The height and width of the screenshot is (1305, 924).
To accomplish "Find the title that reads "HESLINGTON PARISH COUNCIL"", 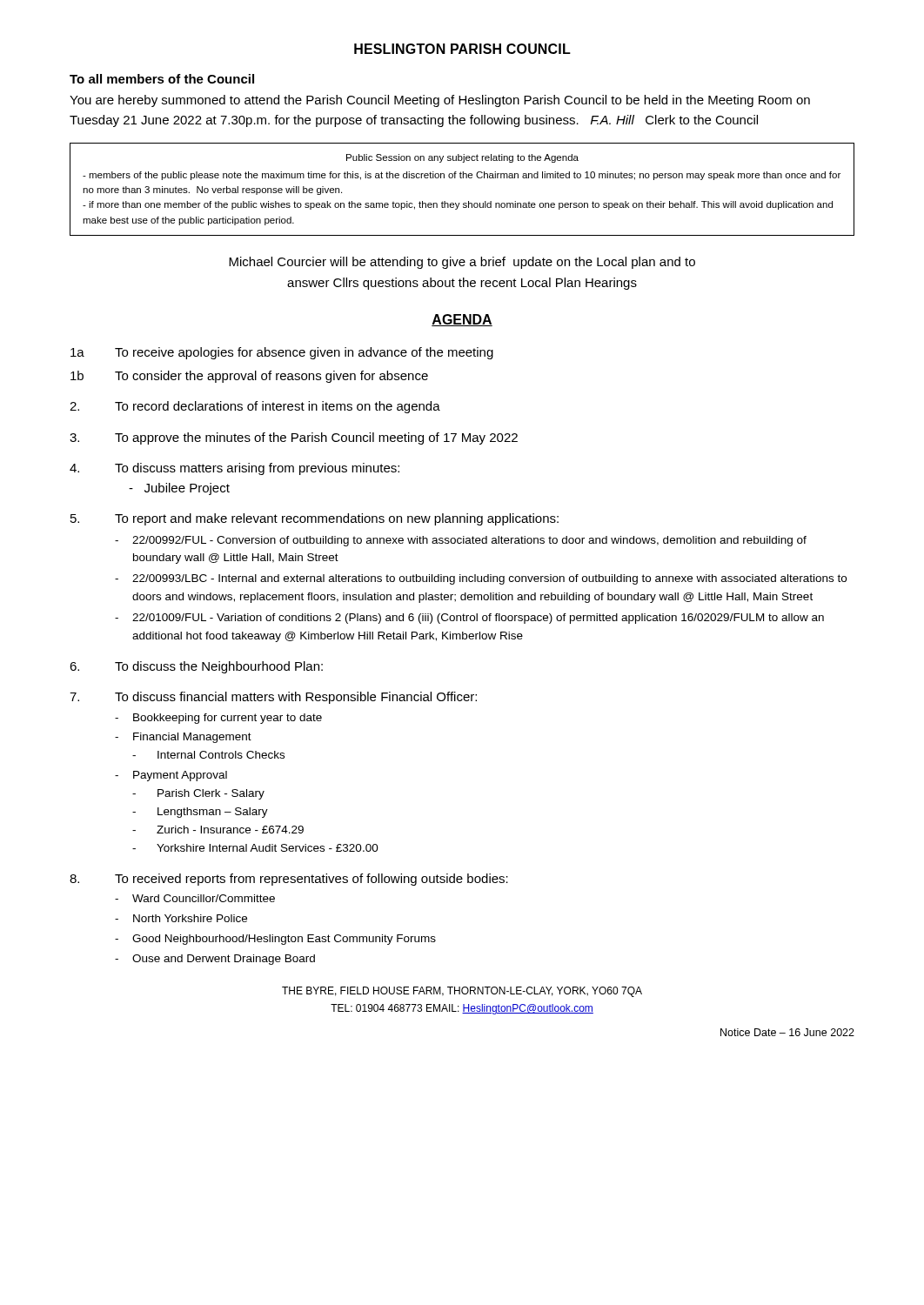I will pyautogui.click(x=462, y=49).
